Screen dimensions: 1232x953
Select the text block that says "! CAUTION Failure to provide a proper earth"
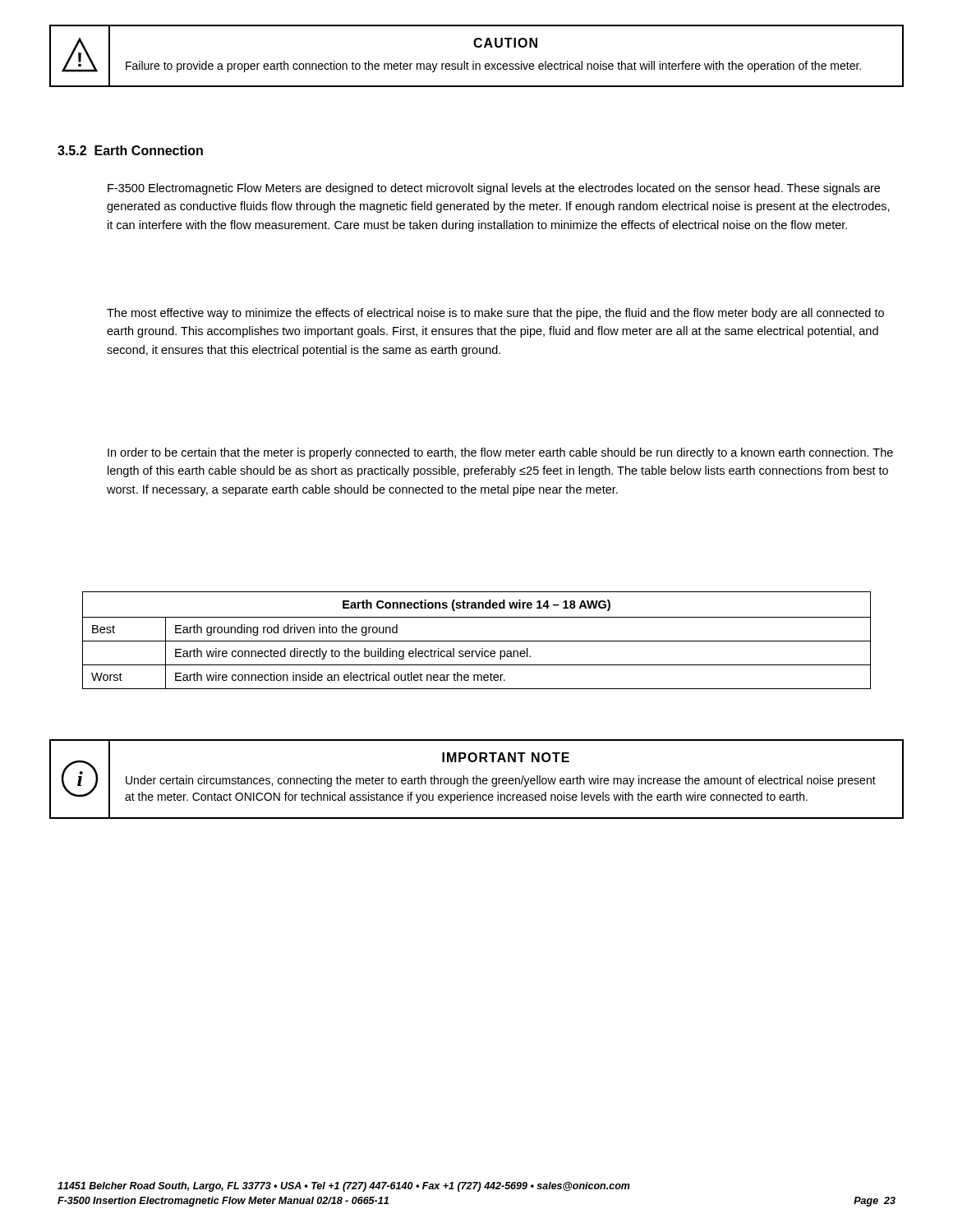click(x=476, y=56)
